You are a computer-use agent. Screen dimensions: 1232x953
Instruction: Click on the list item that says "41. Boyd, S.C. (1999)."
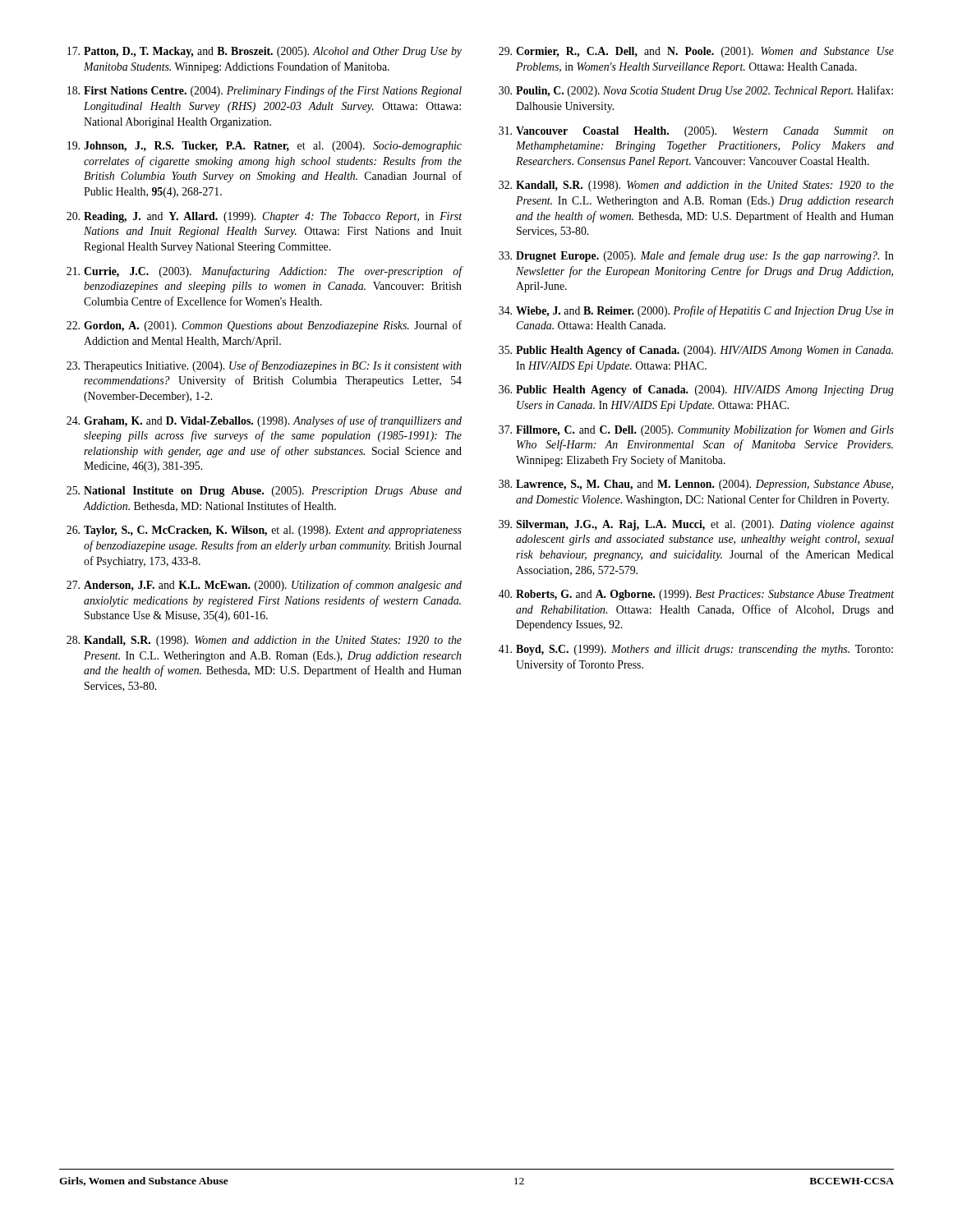click(x=693, y=658)
